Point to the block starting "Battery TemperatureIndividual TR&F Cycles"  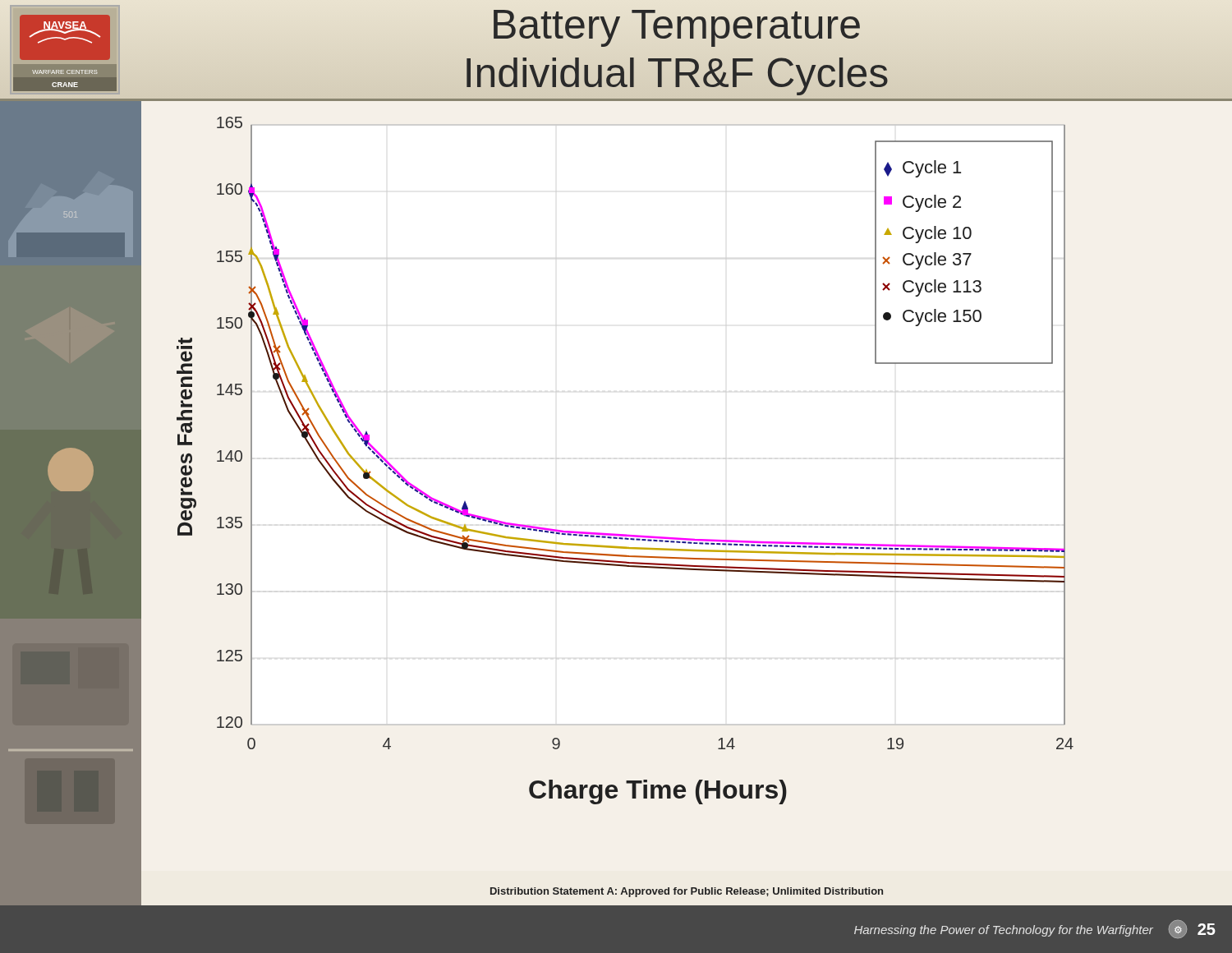pyautogui.click(x=676, y=49)
